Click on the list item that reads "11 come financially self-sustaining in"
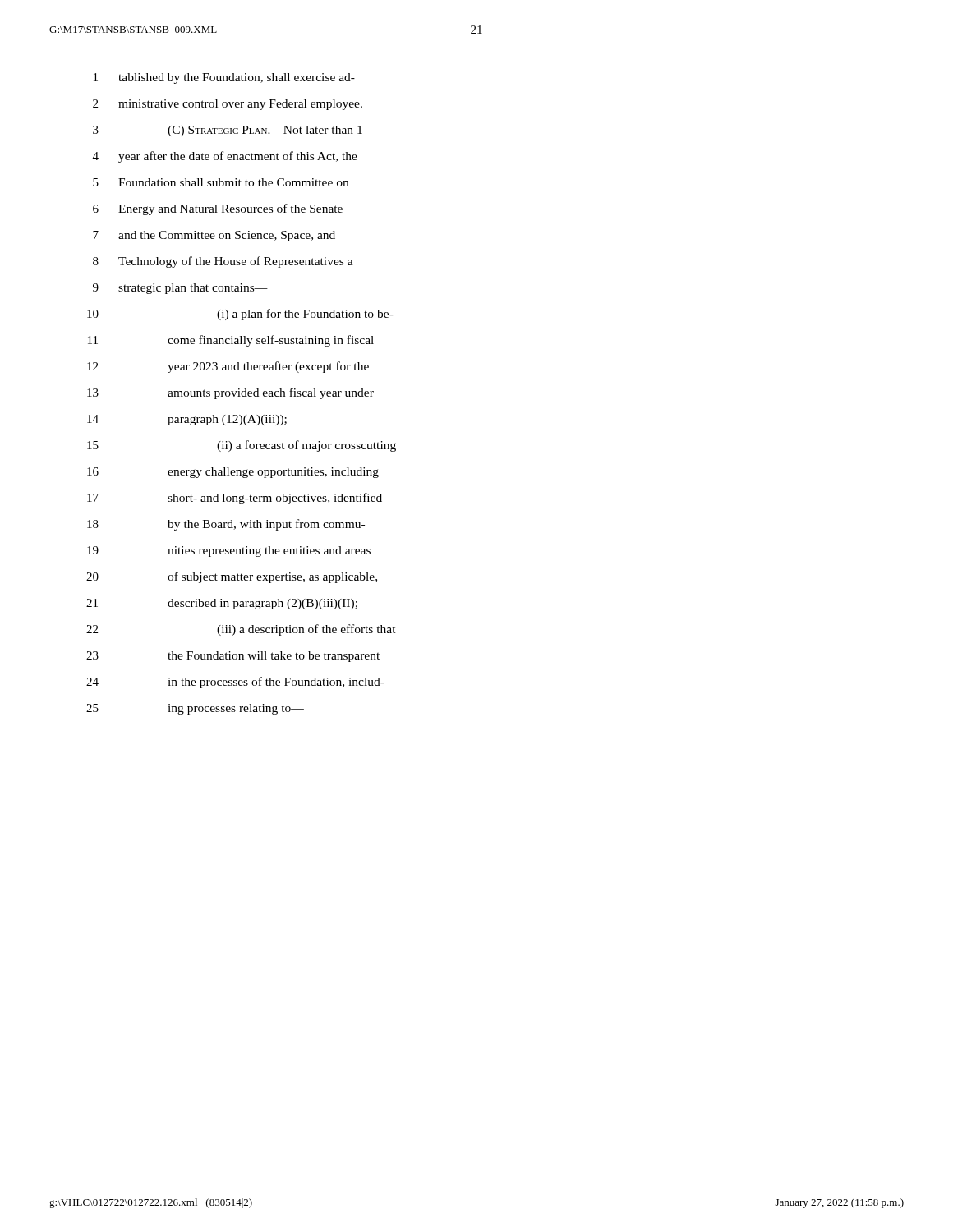 click(231, 341)
